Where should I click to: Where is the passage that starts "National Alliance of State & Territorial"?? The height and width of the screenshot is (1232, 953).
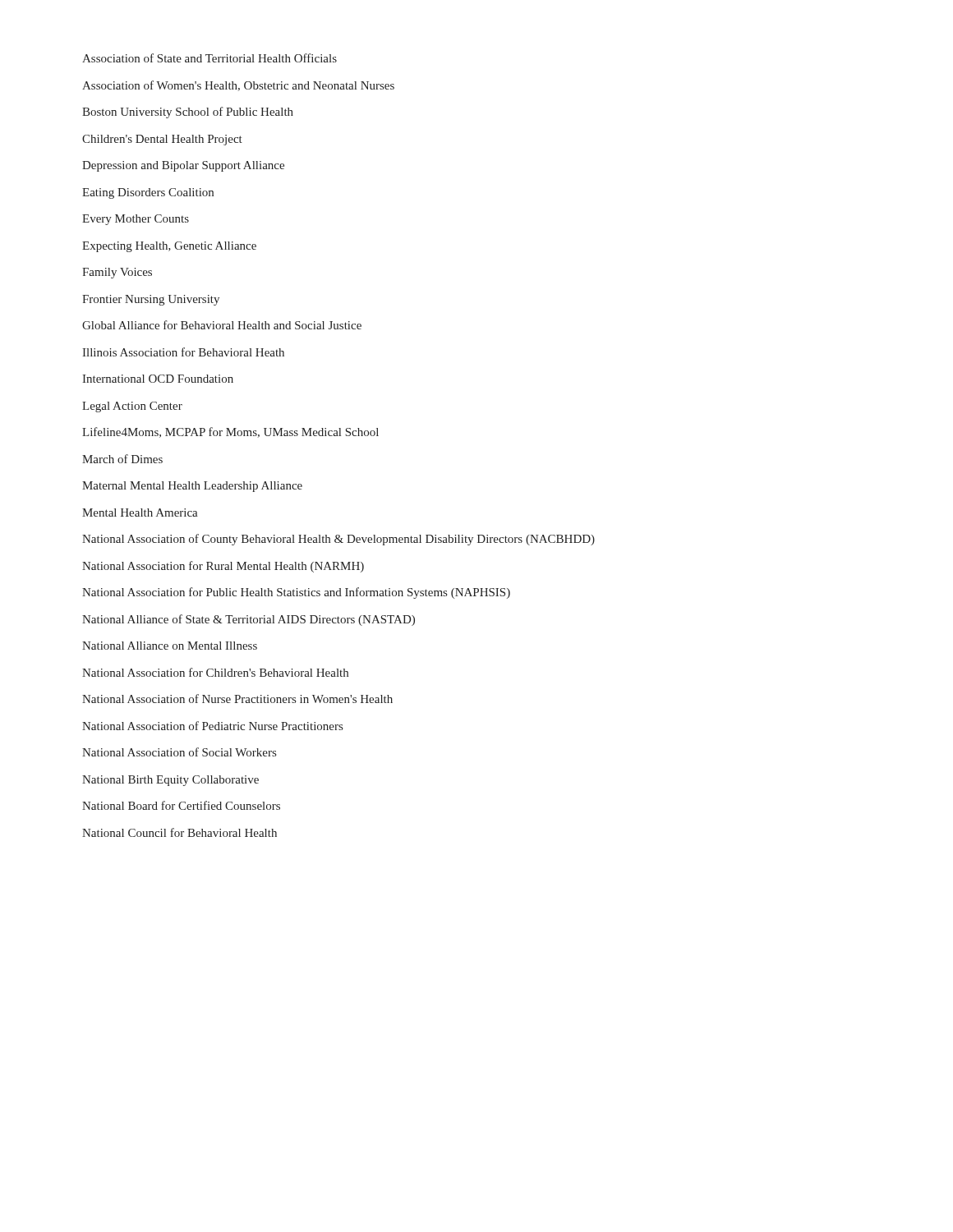(x=249, y=619)
